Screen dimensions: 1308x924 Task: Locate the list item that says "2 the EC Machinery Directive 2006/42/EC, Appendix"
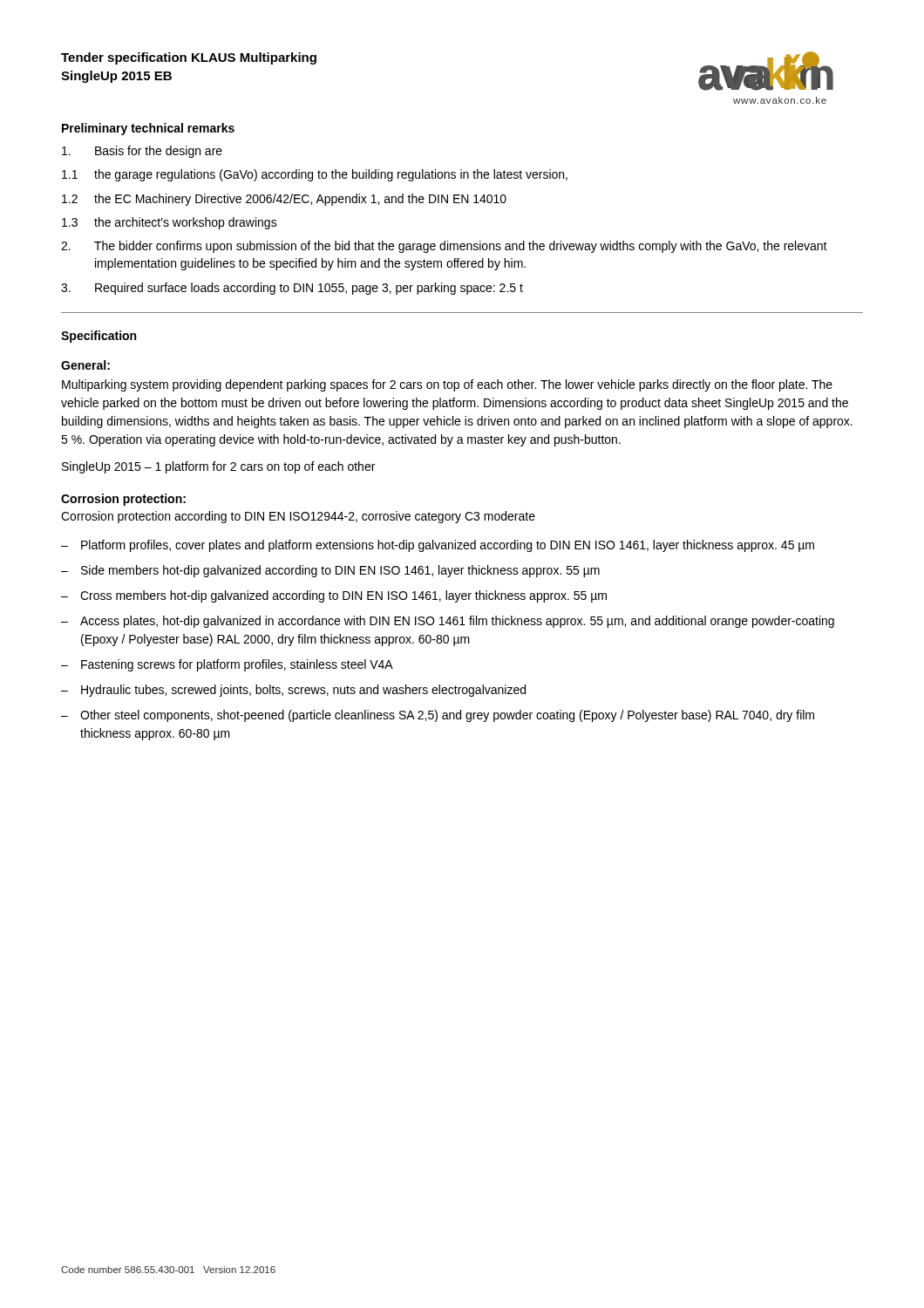[462, 199]
